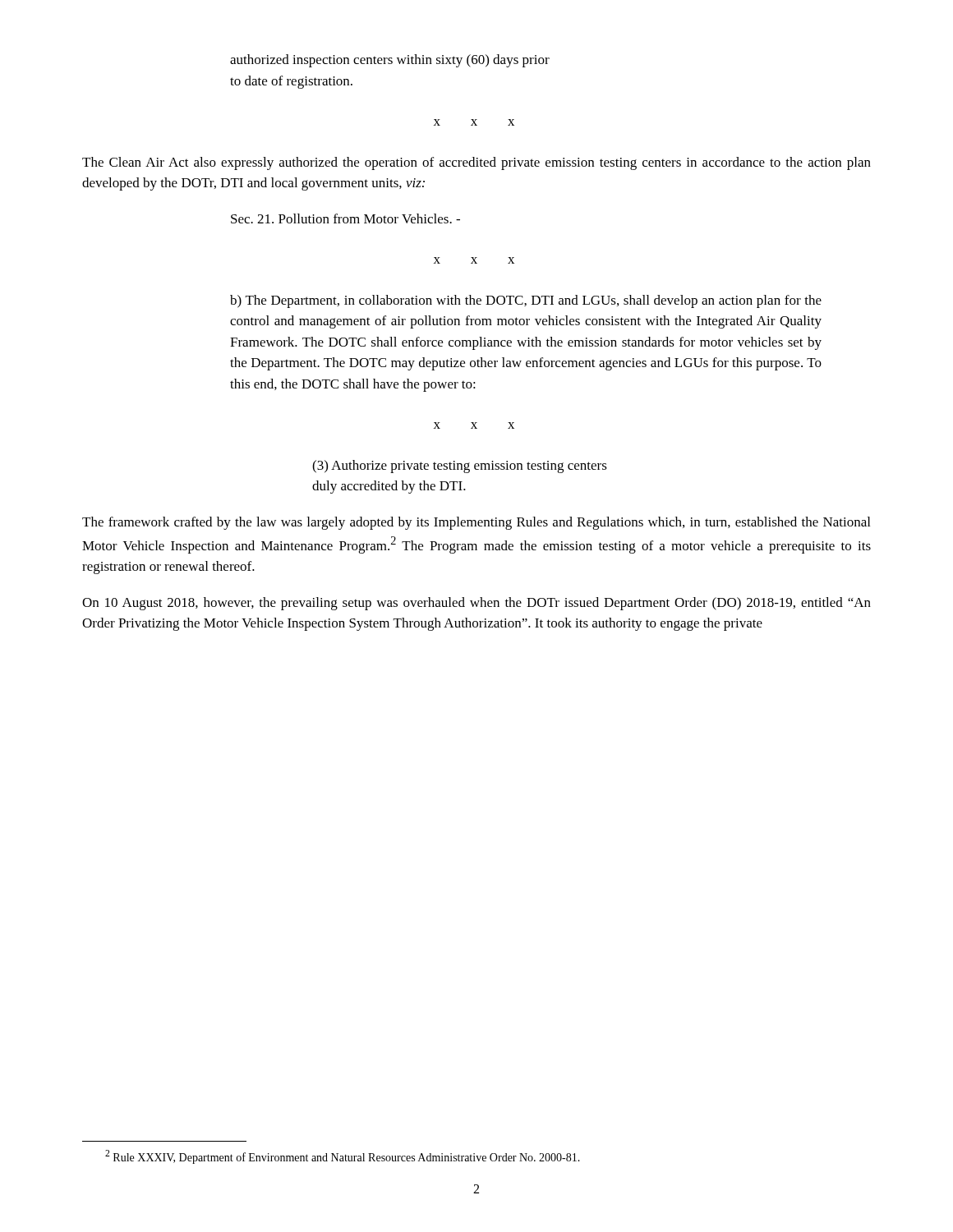This screenshot has width=953, height=1232.
Task: Find the block on this page that starts "b) The Department, in collaboration with the DOTC,"
Action: point(526,342)
